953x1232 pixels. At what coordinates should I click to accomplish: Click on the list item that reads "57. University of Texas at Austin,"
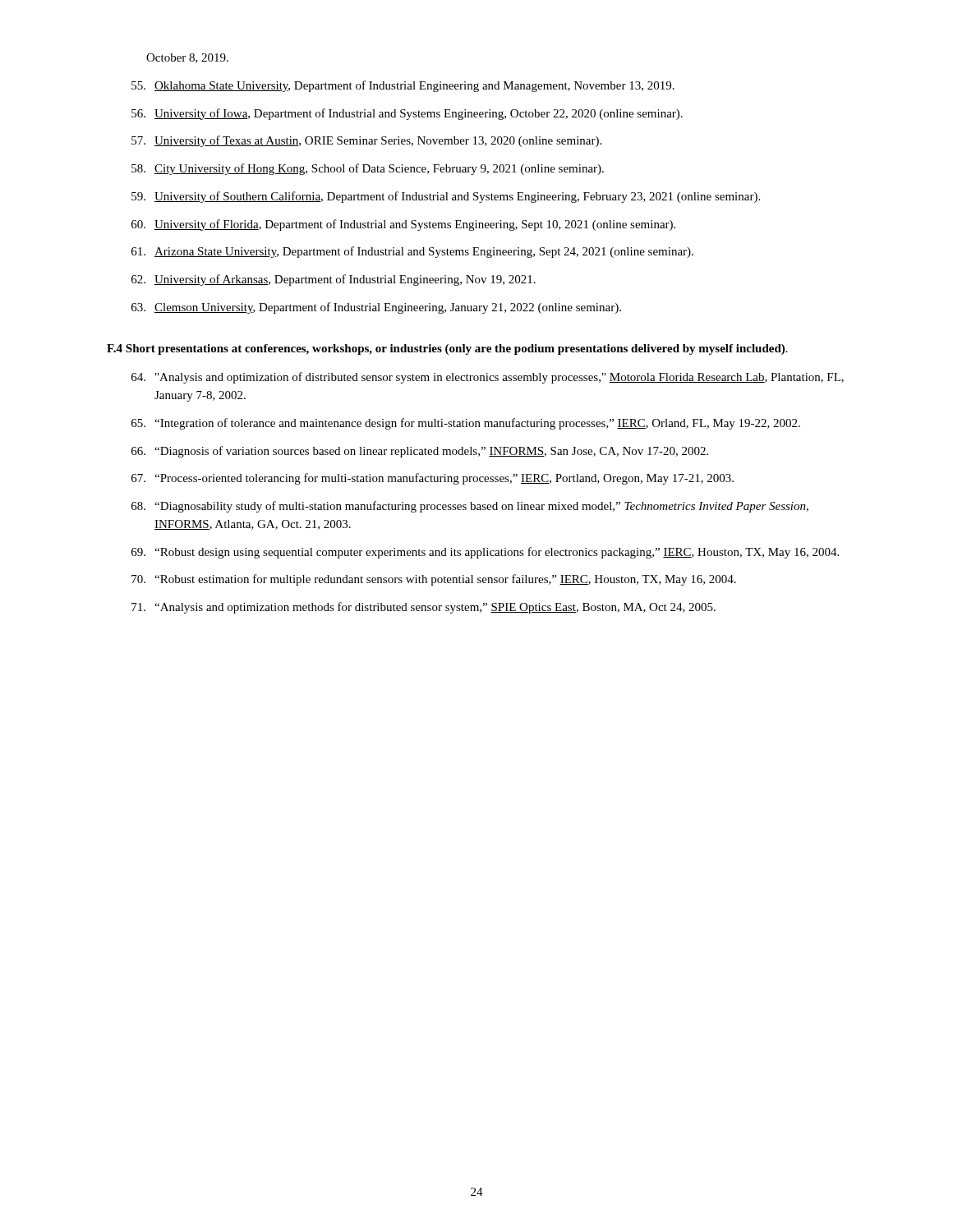coord(476,141)
